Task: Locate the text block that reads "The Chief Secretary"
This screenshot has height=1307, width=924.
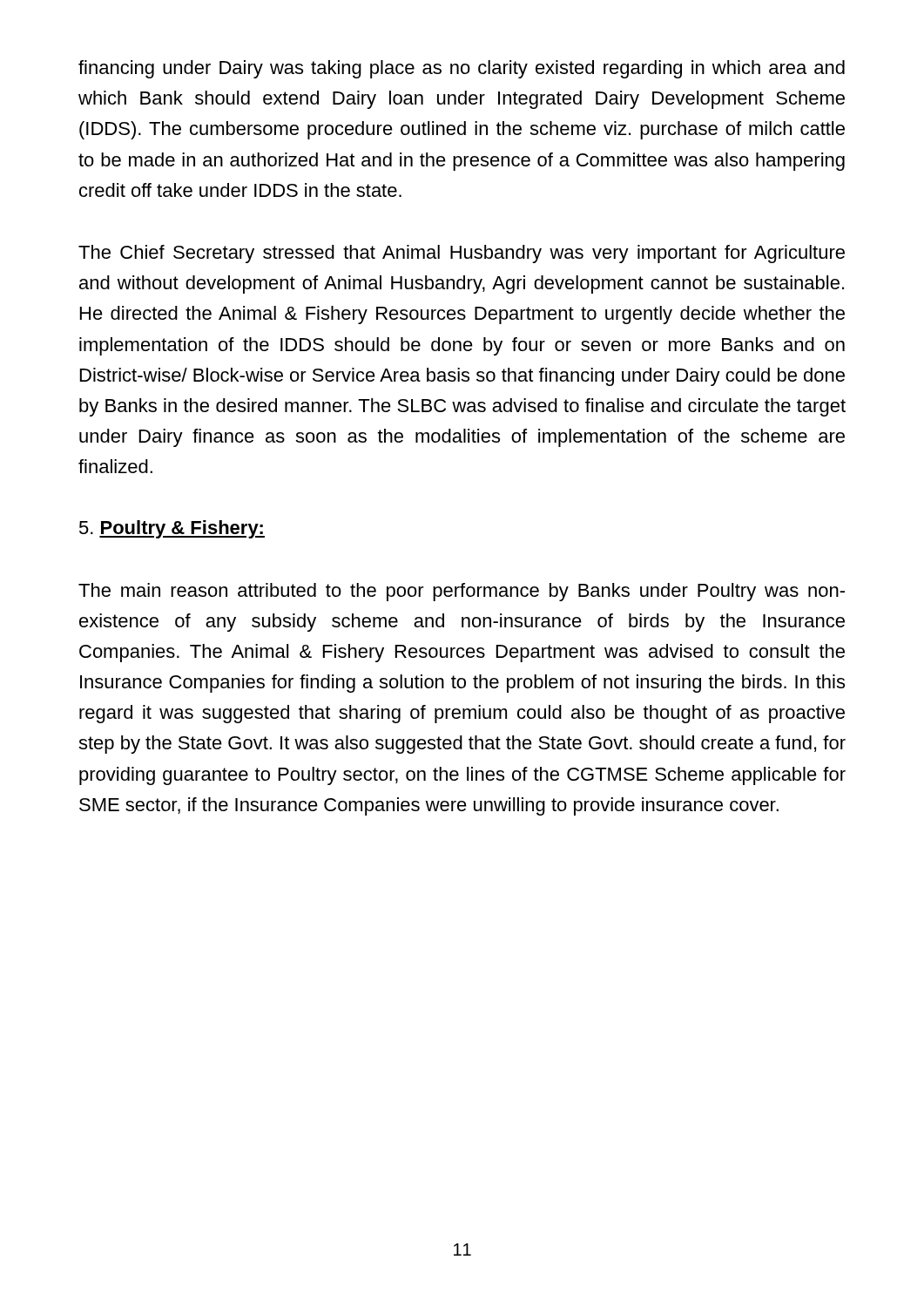Action: pos(462,359)
